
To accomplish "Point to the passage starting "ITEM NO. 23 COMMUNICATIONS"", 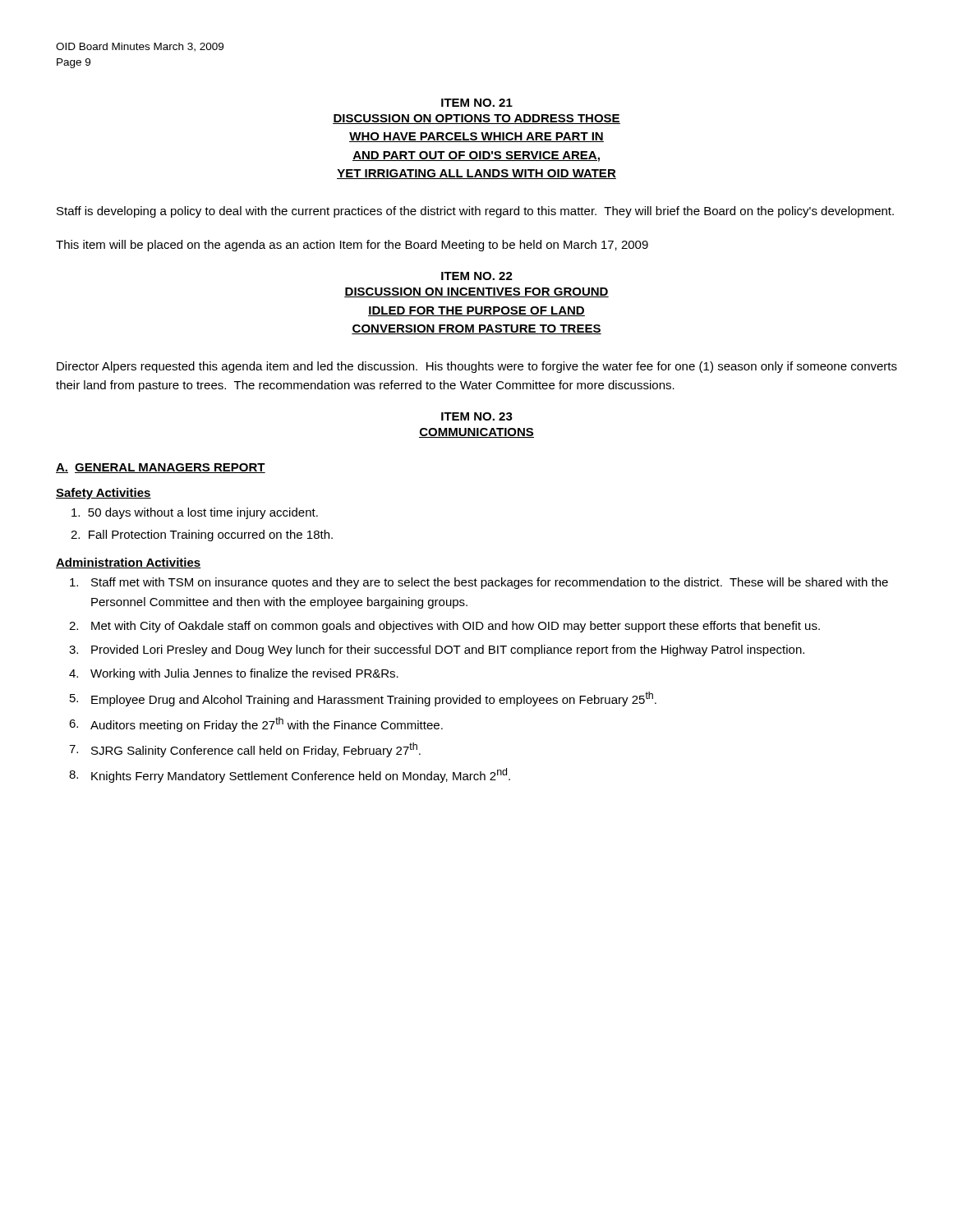I will coord(476,425).
